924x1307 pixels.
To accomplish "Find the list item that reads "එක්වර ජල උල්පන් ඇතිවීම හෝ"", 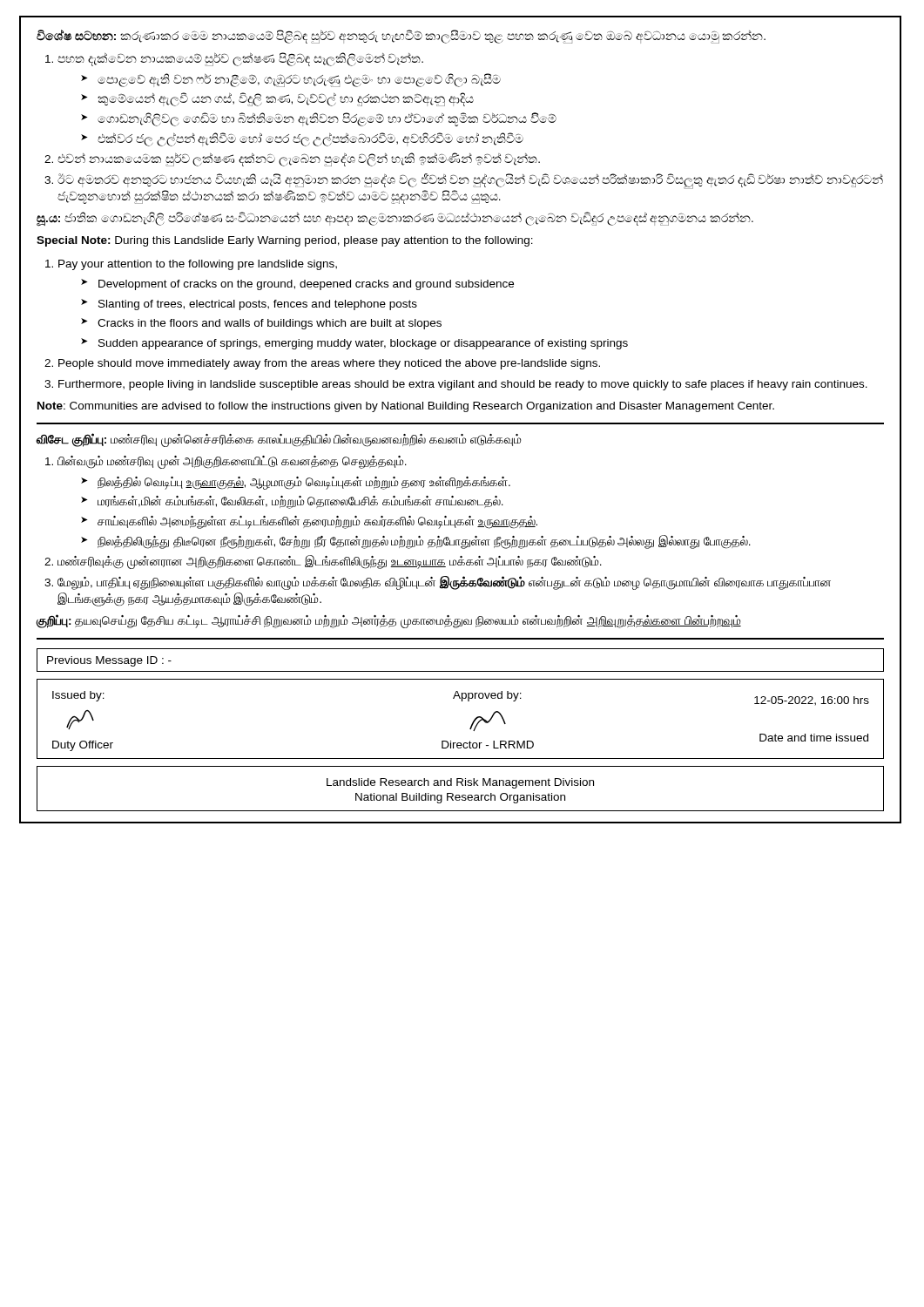I will point(311,139).
